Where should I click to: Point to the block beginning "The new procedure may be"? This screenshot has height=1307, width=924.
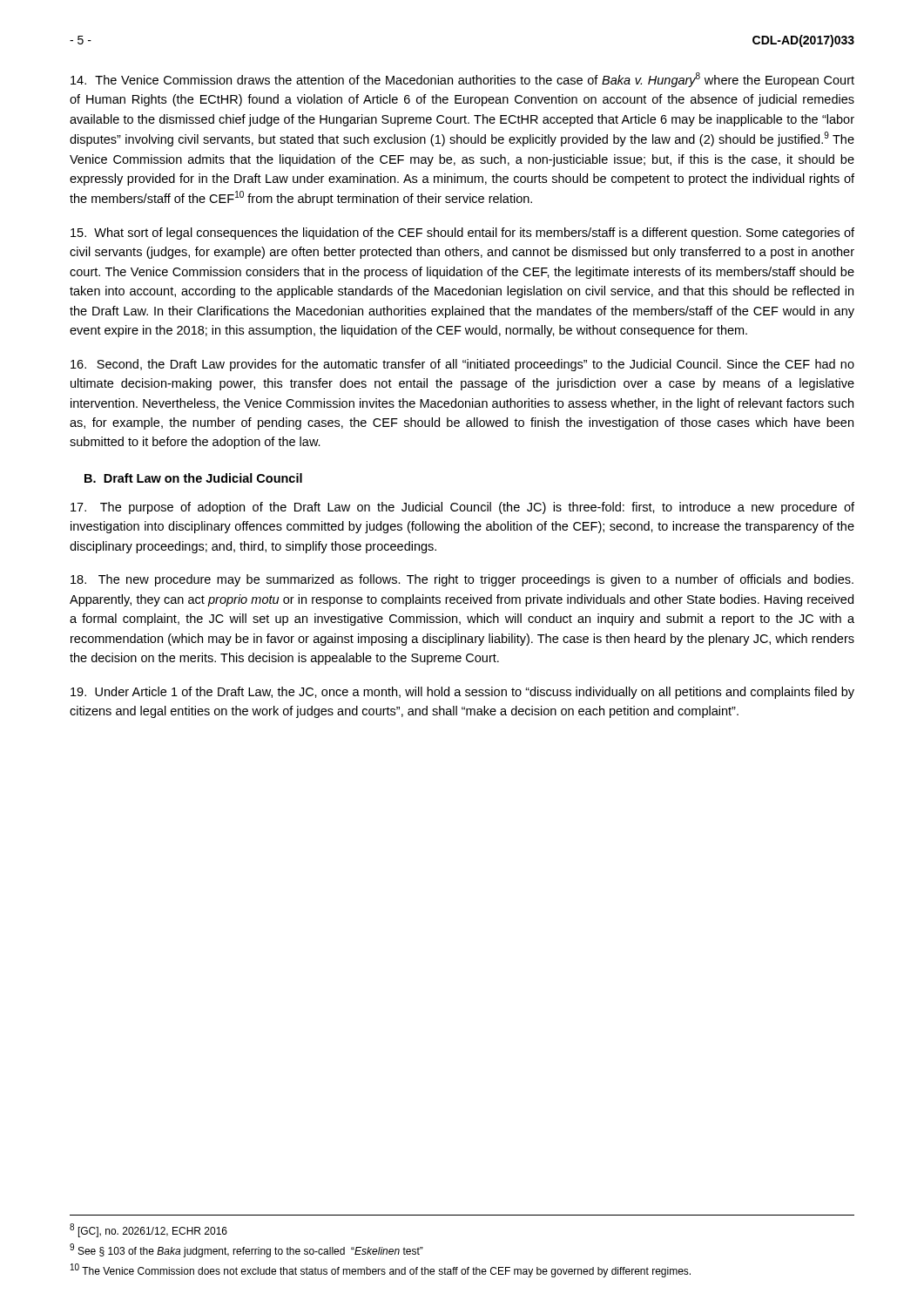point(462,619)
